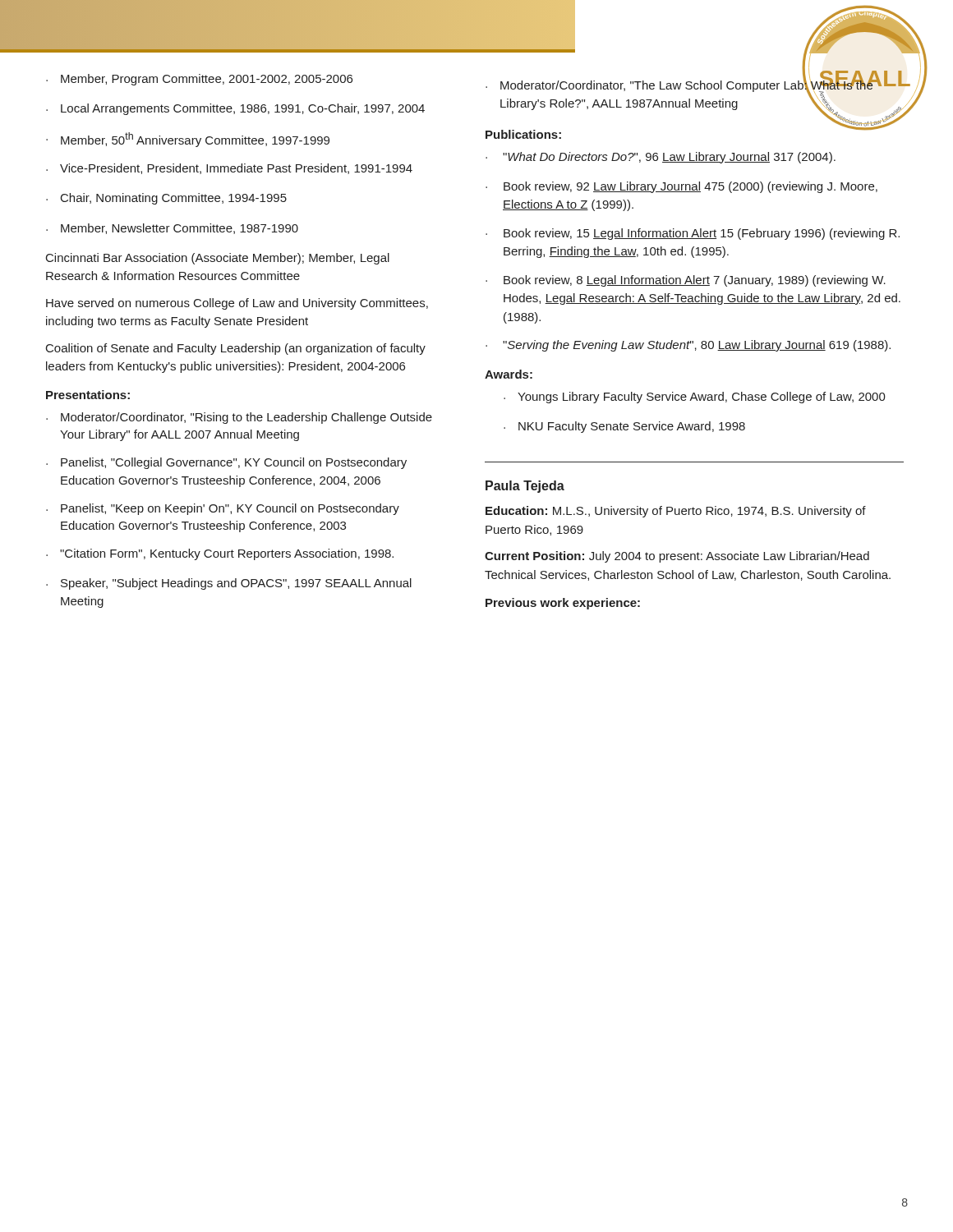This screenshot has height=1232, width=953.
Task: Navigate to the text block starting "Previous work experience:"
Action: click(563, 603)
